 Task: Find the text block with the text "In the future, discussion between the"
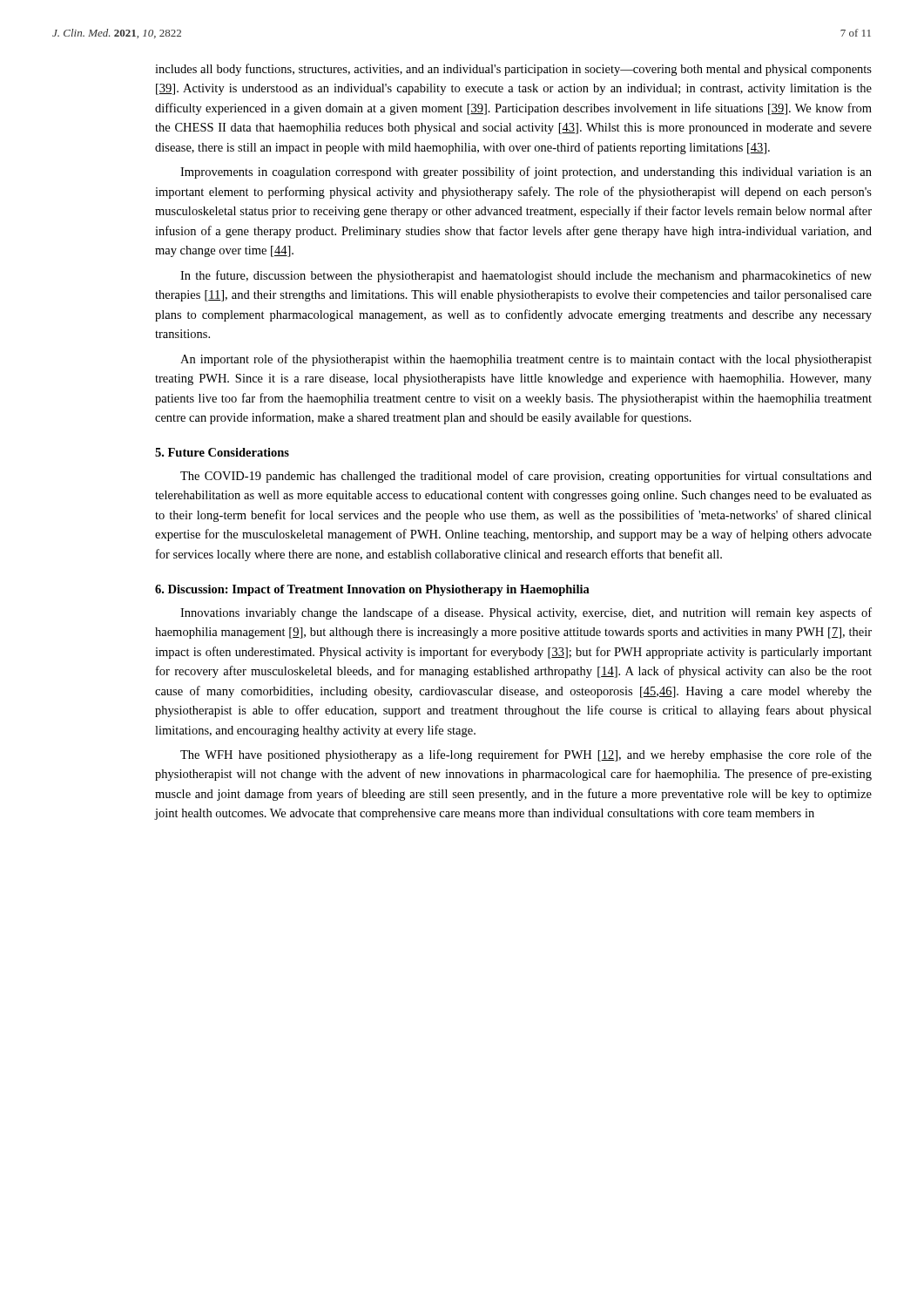513,305
